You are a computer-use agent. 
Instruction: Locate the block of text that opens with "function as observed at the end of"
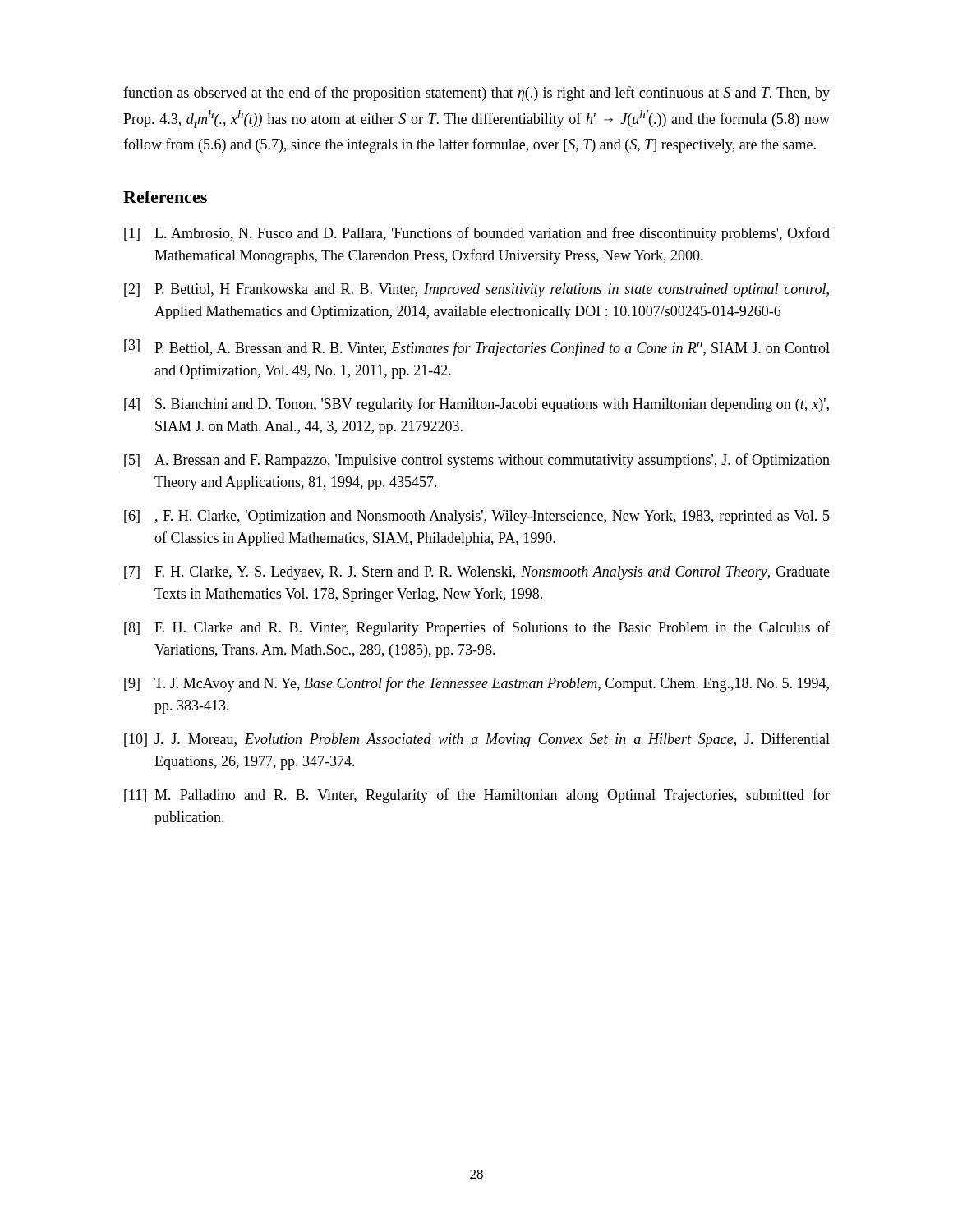pos(476,119)
